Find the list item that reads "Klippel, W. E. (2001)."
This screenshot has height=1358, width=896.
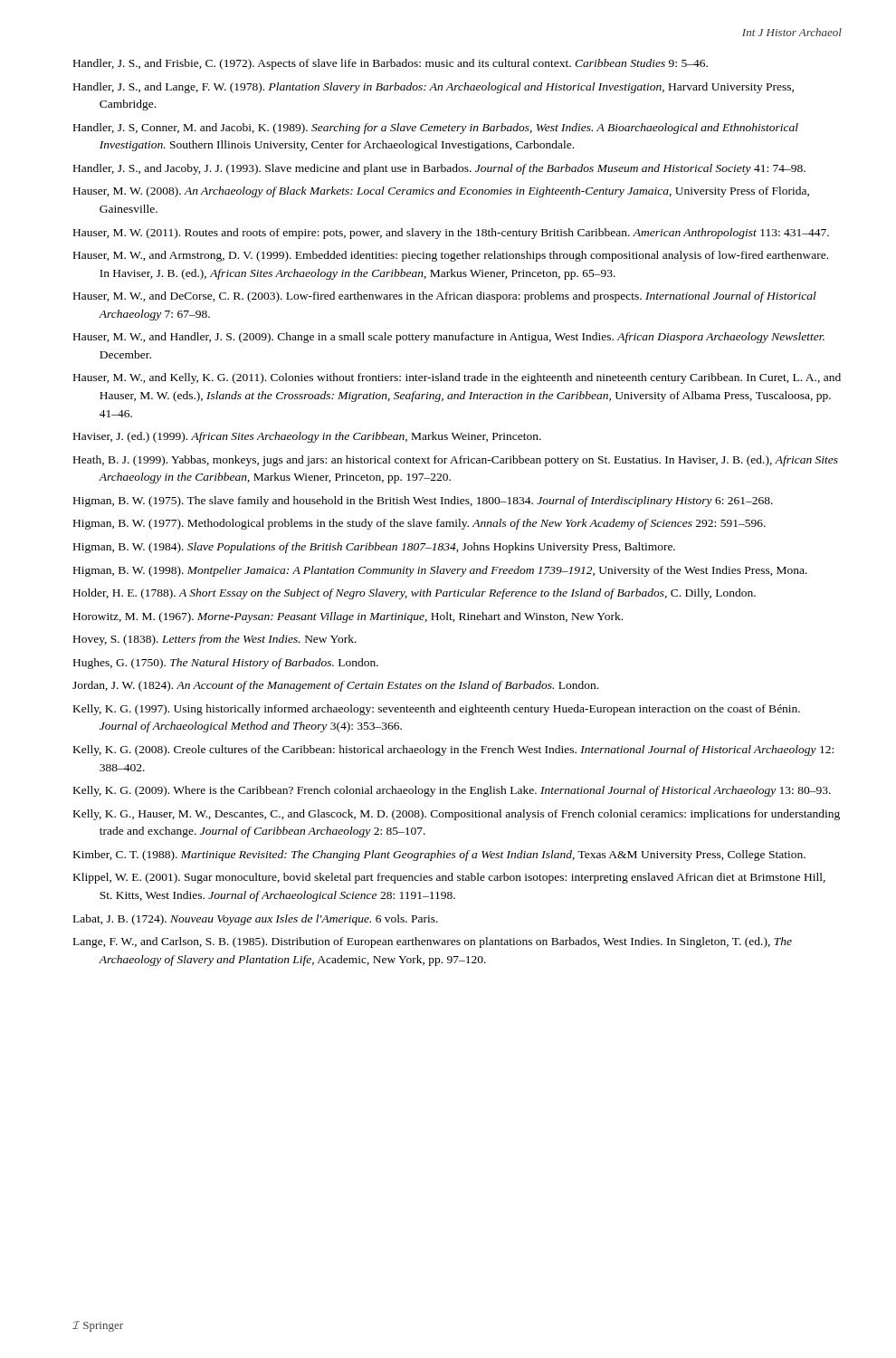449,886
